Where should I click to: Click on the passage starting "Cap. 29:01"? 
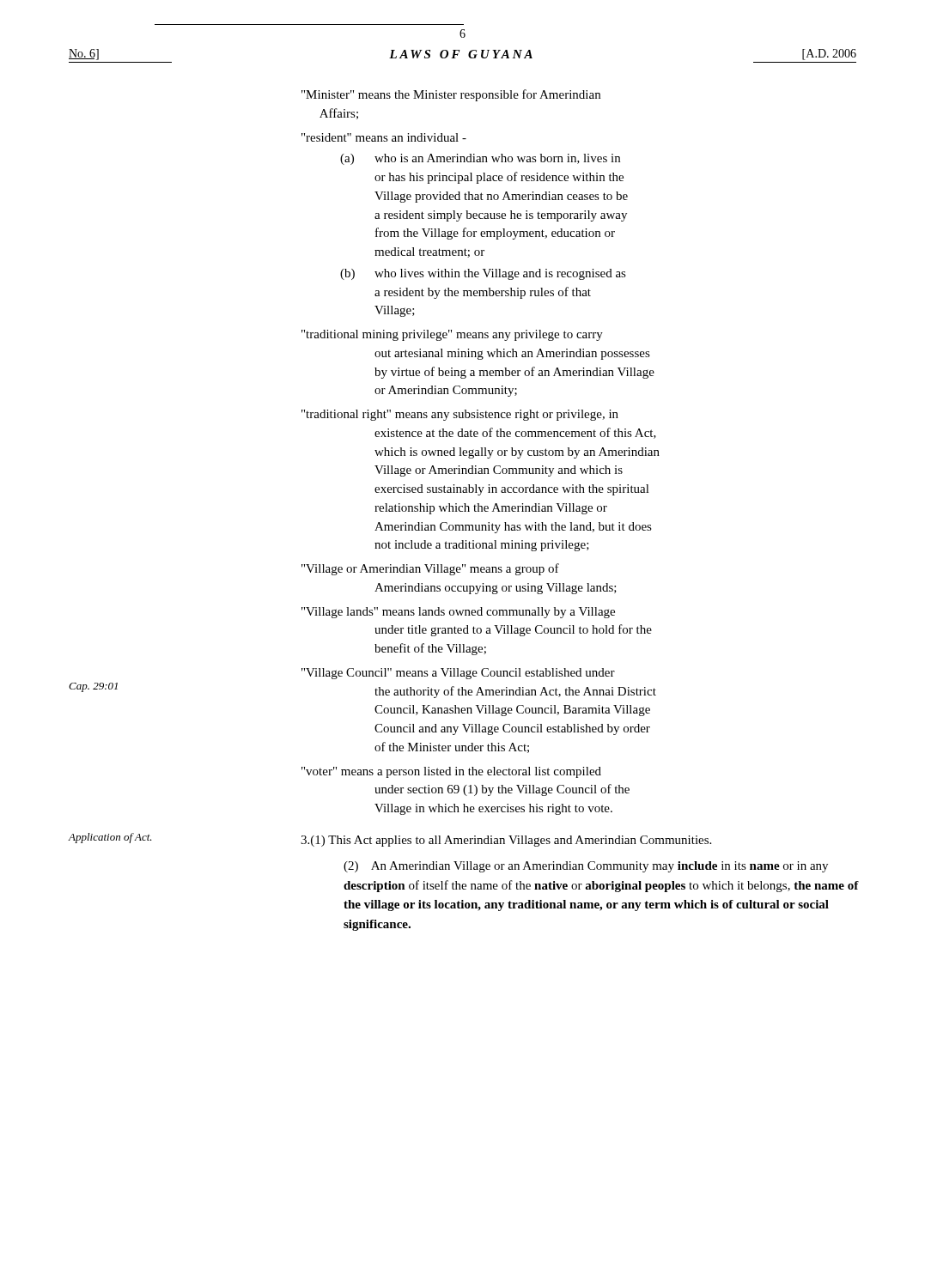pos(94,685)
